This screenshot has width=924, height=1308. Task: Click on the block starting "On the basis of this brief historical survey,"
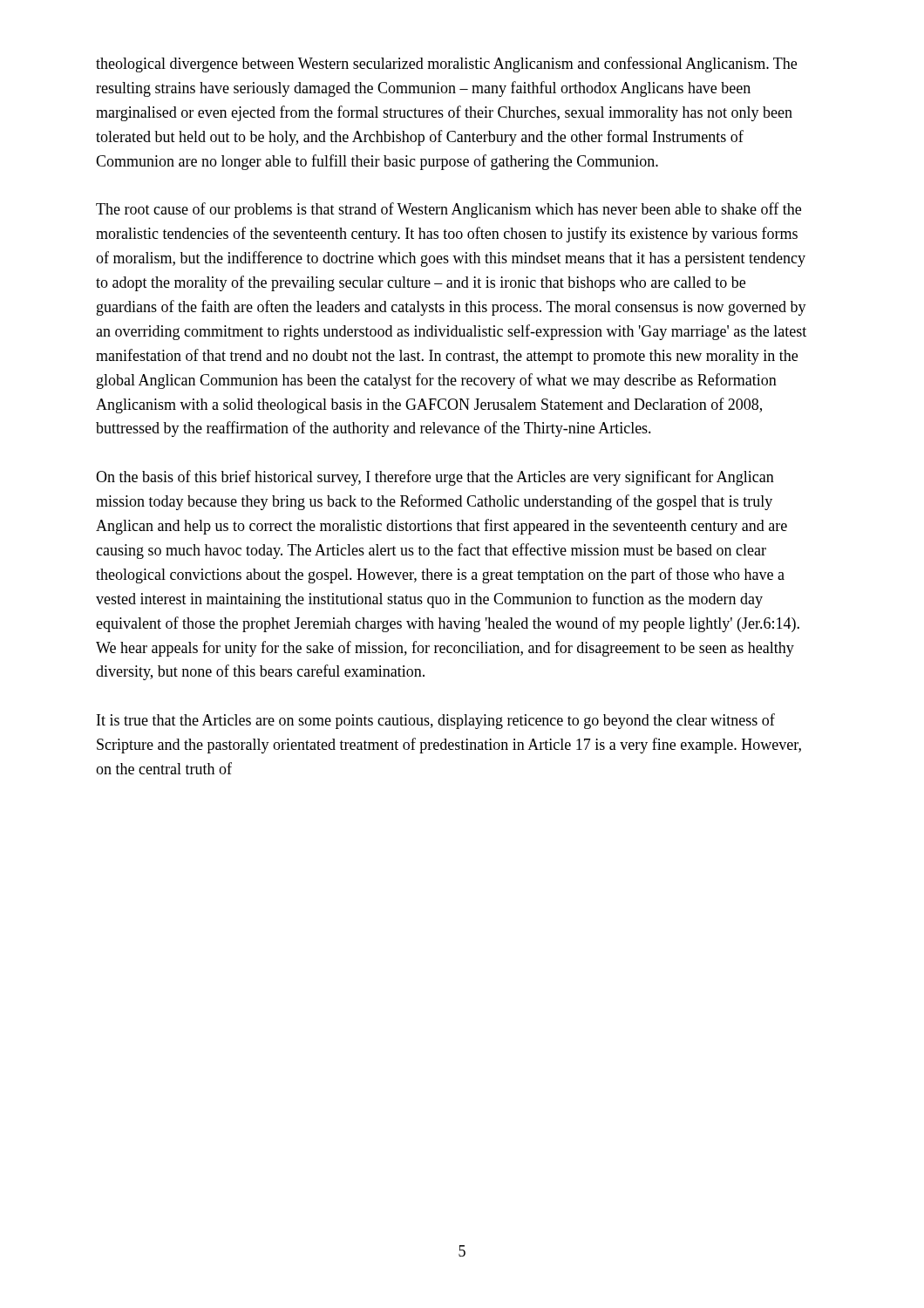click(x=448, y=575)
